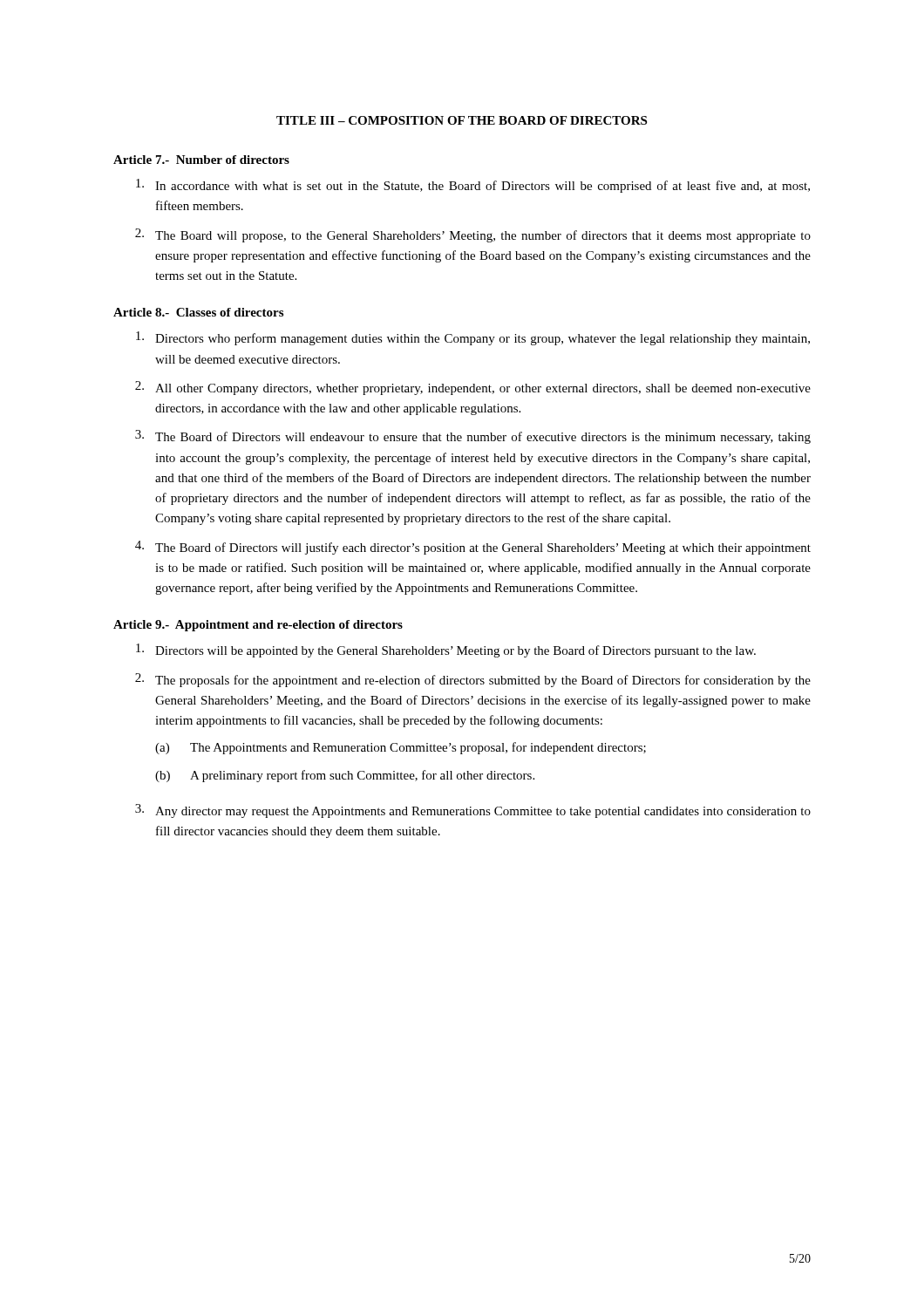
Task: Select the title
Action: click(462, 120)
